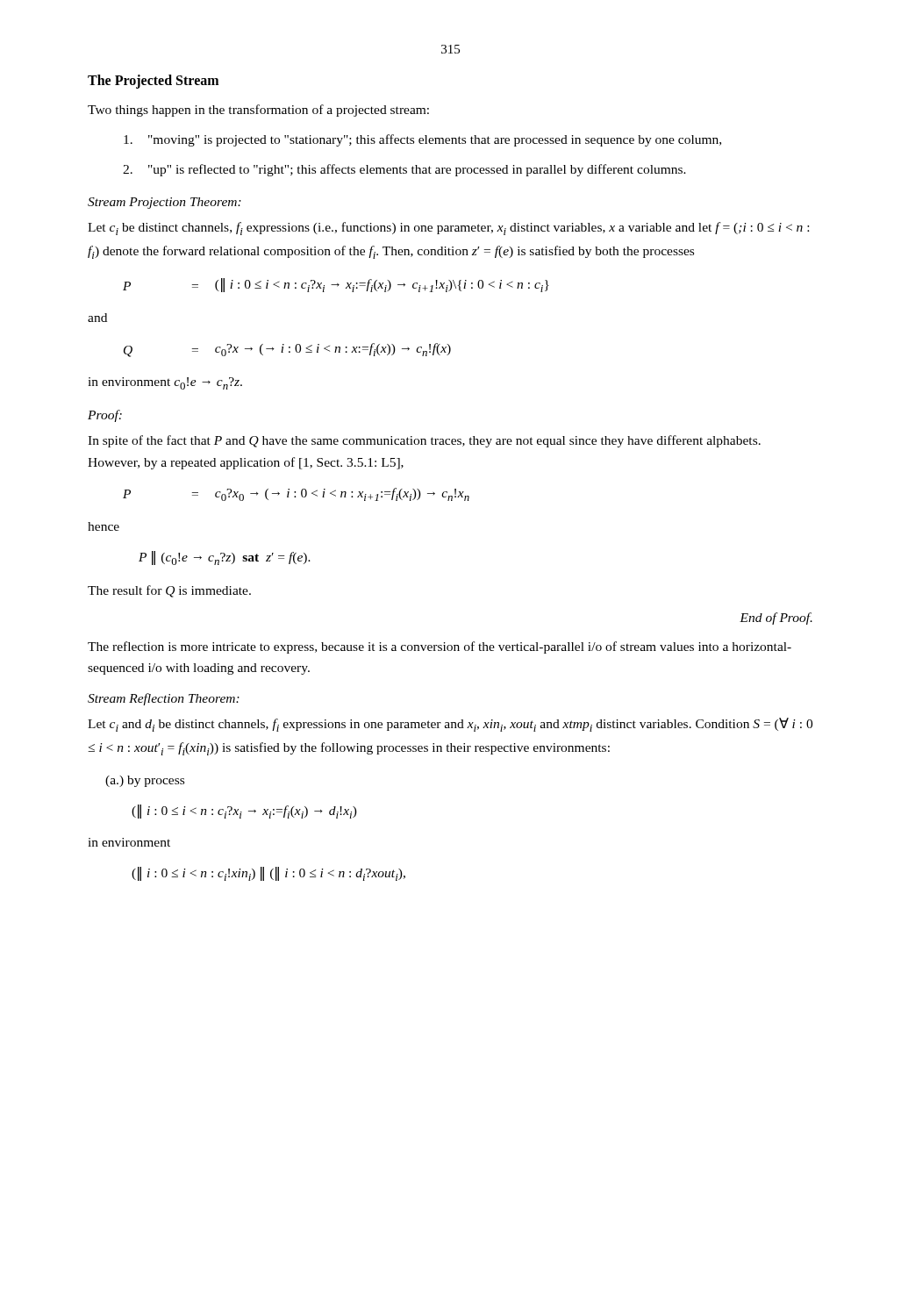This screenshot has height=1316, width=901.
Task: Find the block starting "Let ci be distinct"
Action: 449,240
